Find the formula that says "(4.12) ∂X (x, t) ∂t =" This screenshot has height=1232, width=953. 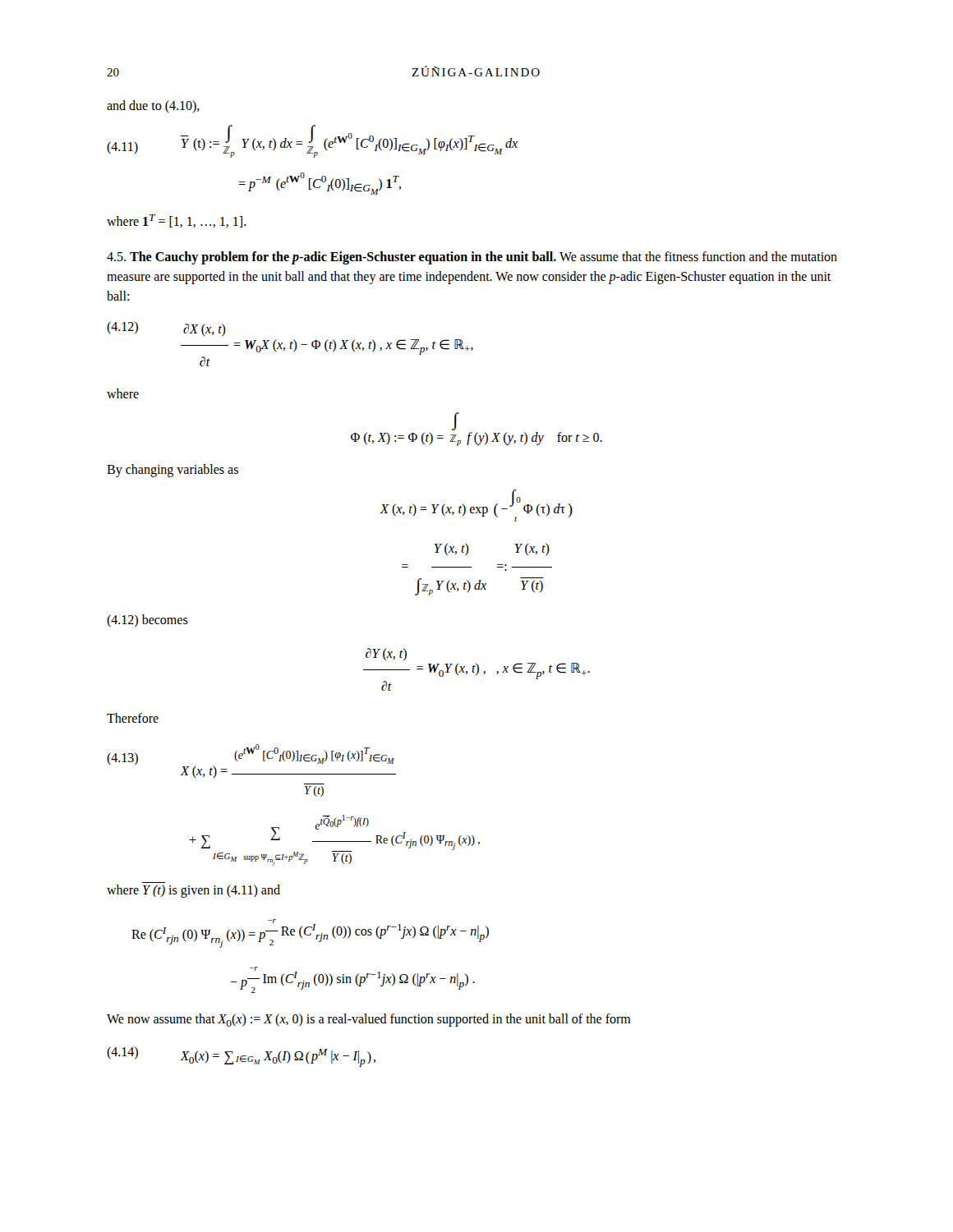click(476, 345)
